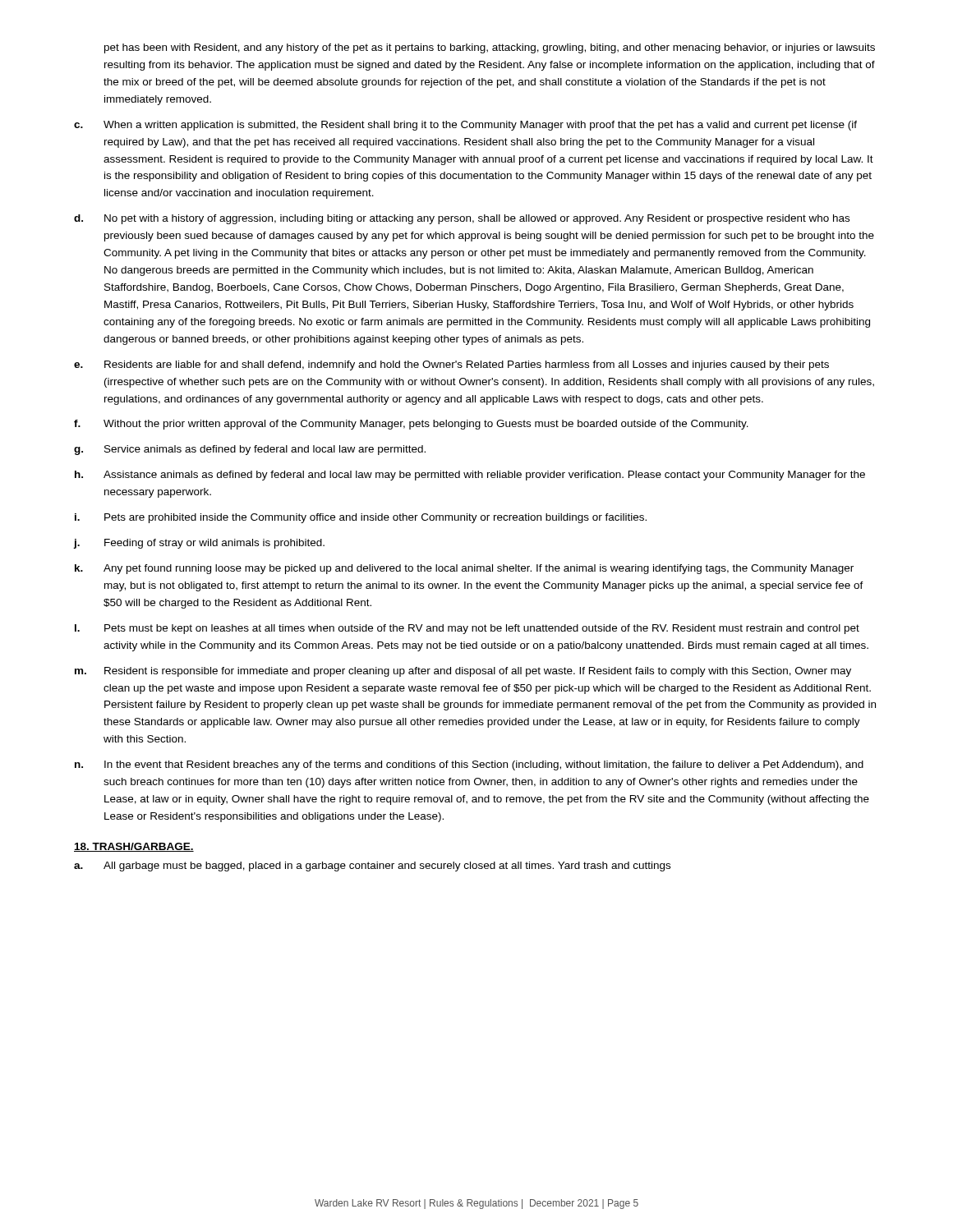953x1232 pixels.
Task: Select the list item that reads "e. Residents are liable"
Action: tap(476, 382)
